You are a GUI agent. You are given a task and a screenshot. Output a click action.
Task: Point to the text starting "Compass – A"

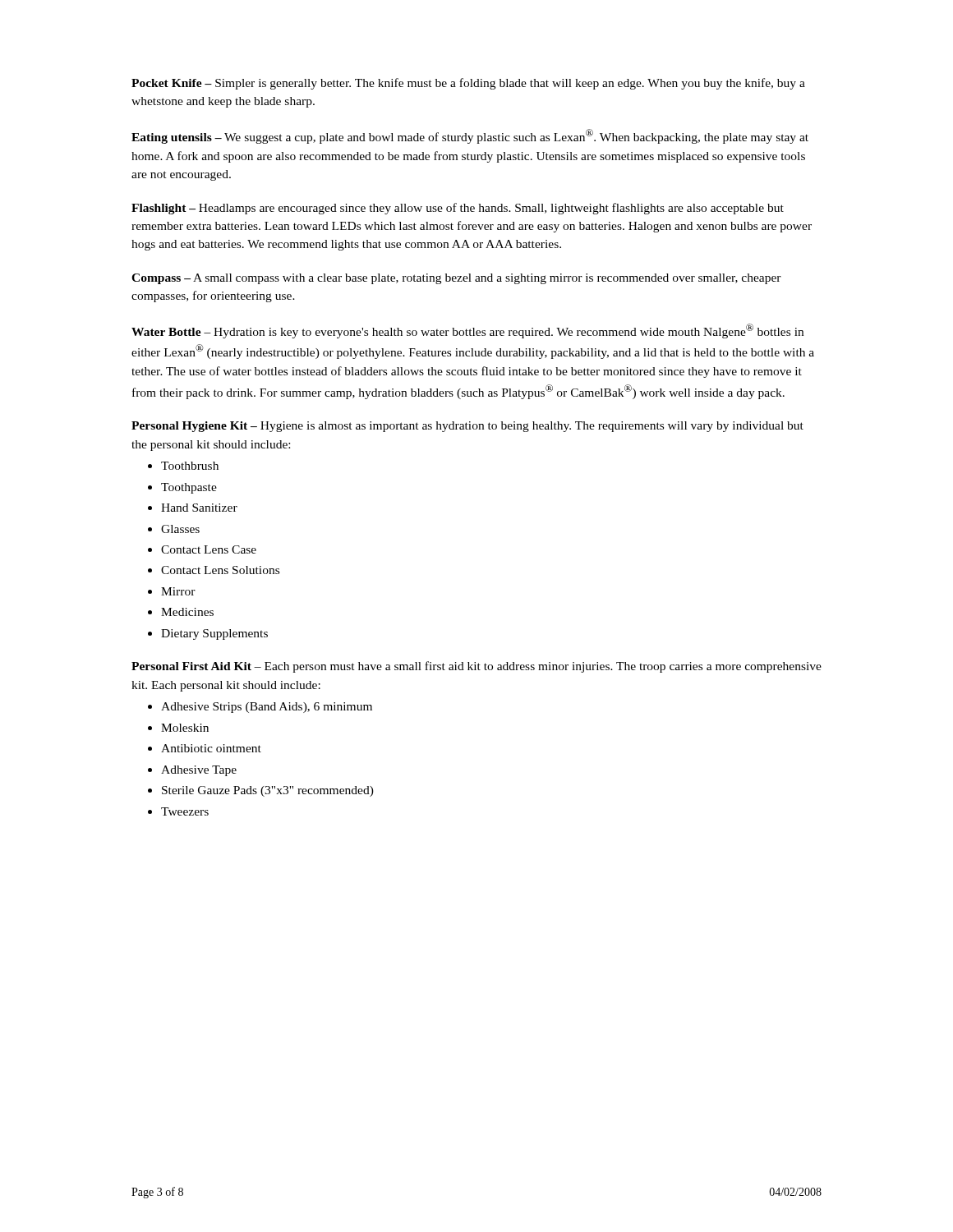point(456,286)
